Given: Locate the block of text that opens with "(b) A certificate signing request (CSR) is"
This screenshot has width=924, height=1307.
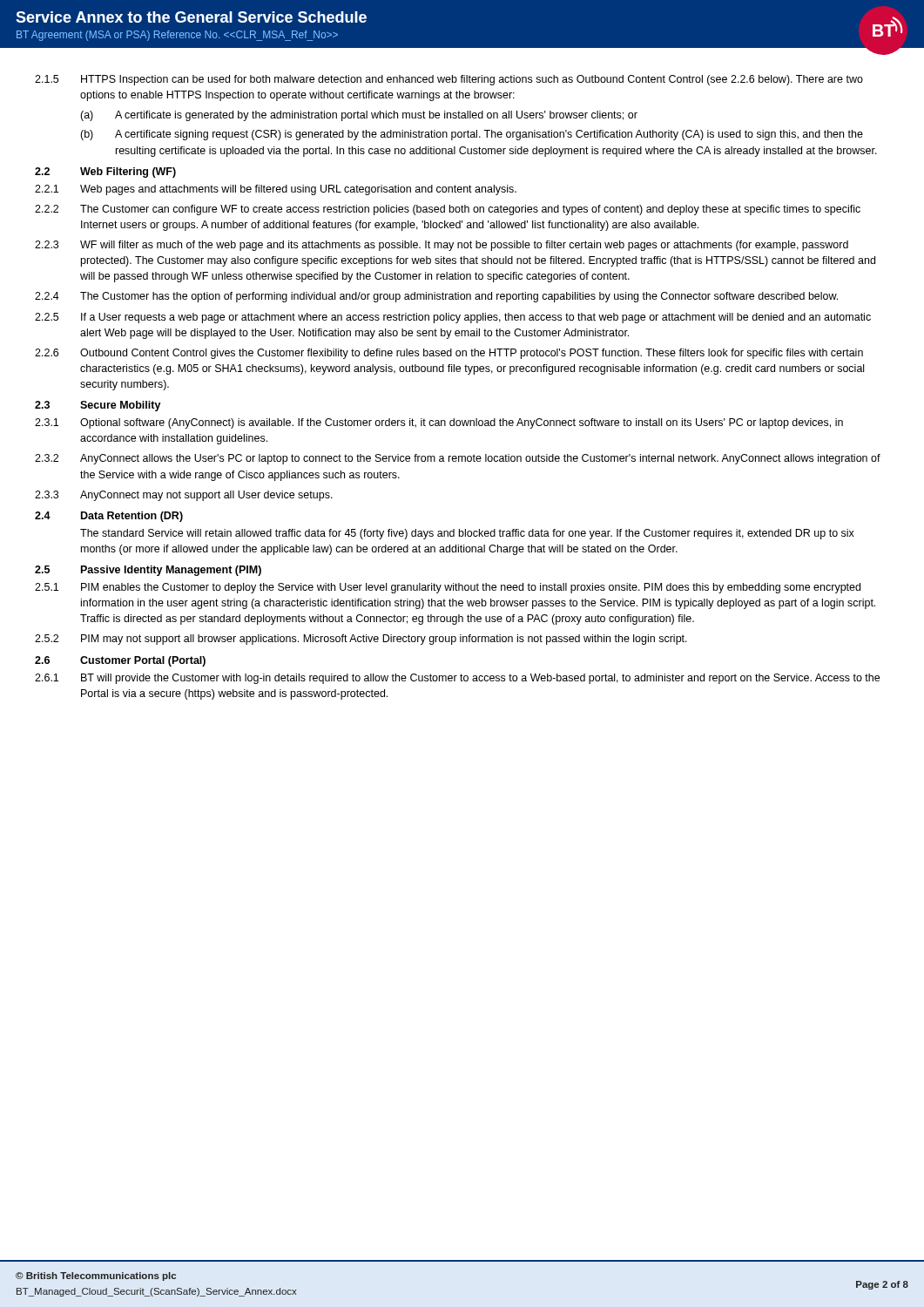Looking at the screenshot, I should 485,142.
